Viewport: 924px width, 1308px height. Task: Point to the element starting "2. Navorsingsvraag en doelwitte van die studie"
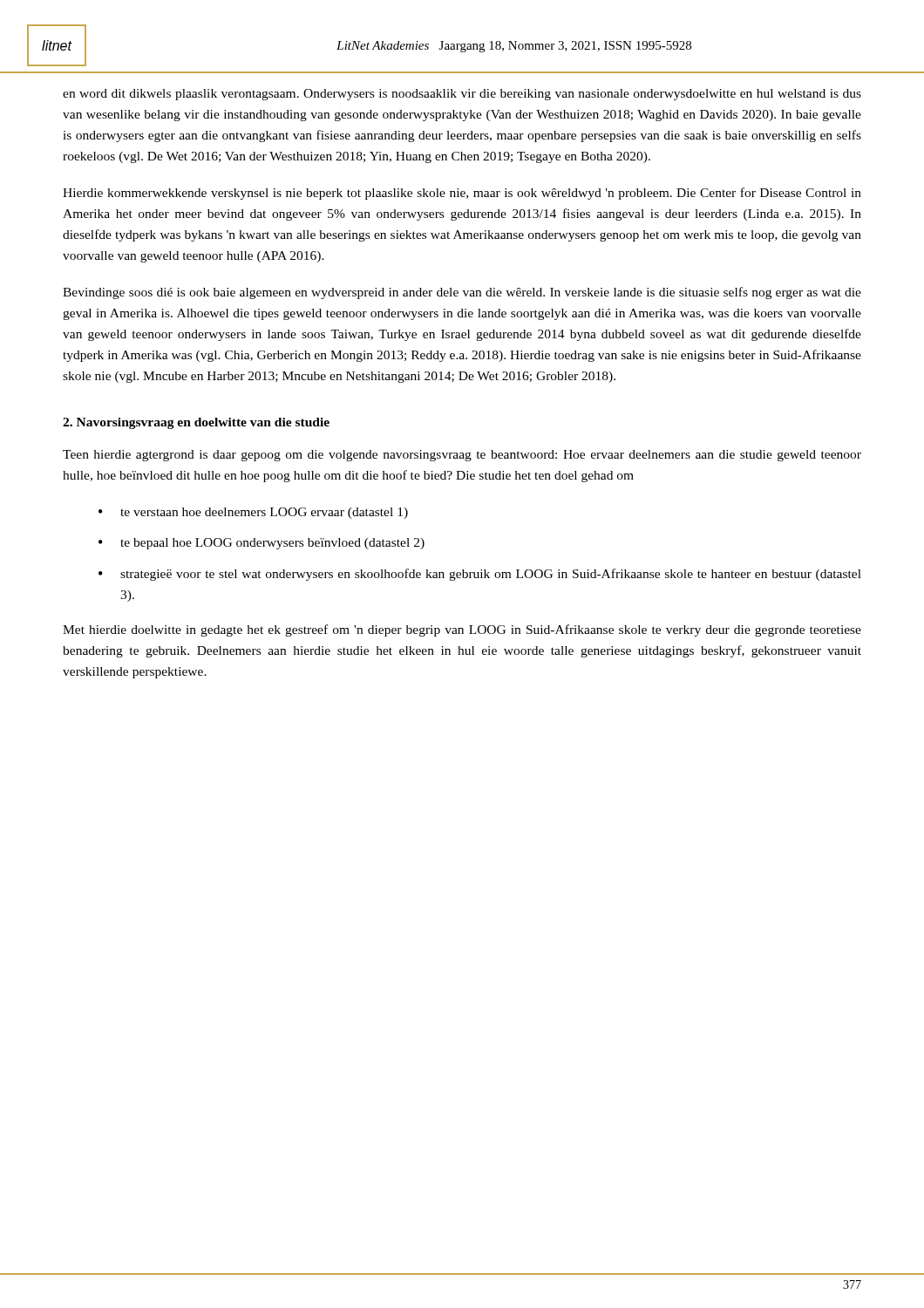196,422
